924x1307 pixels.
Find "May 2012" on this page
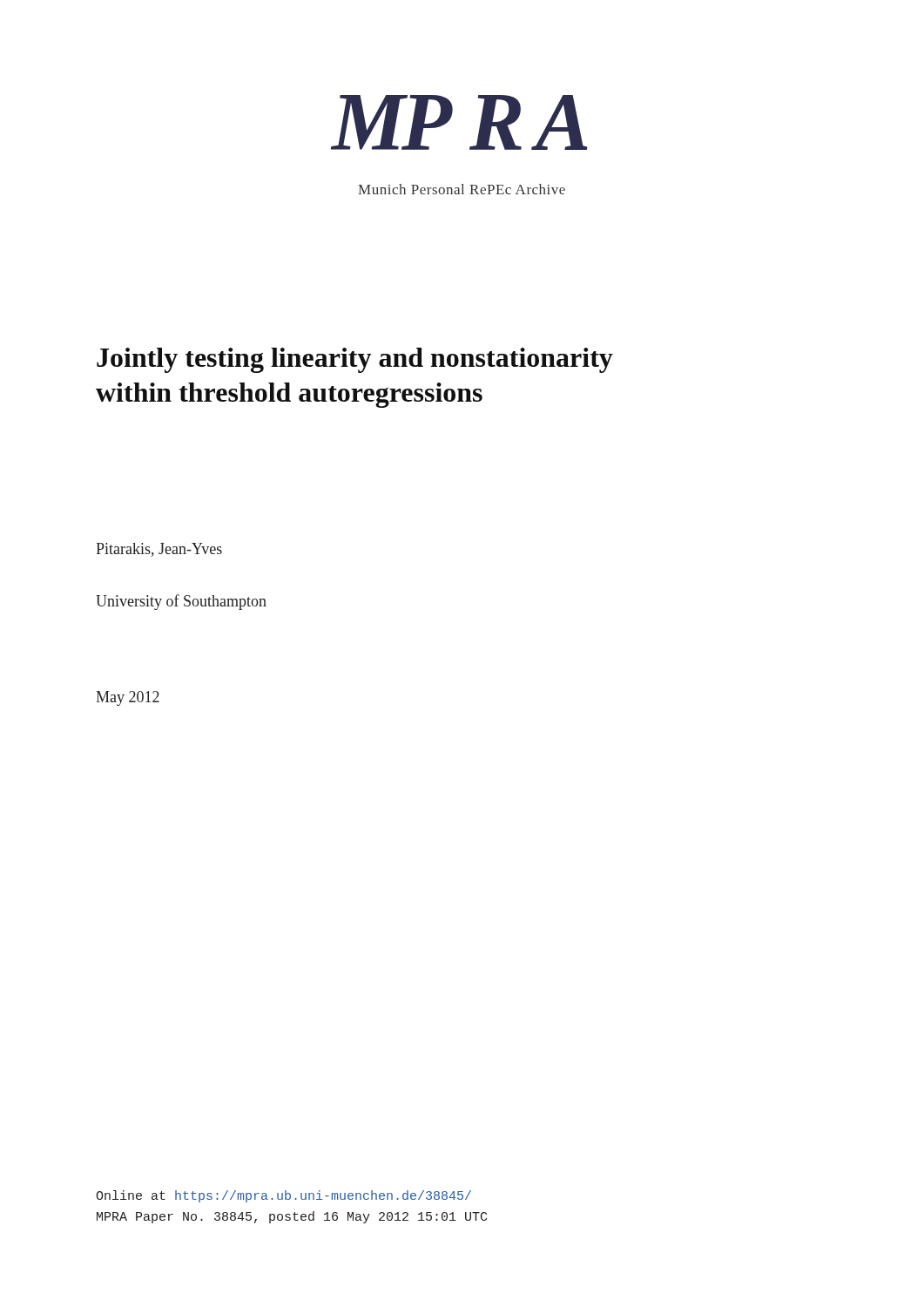pos(128,698)
